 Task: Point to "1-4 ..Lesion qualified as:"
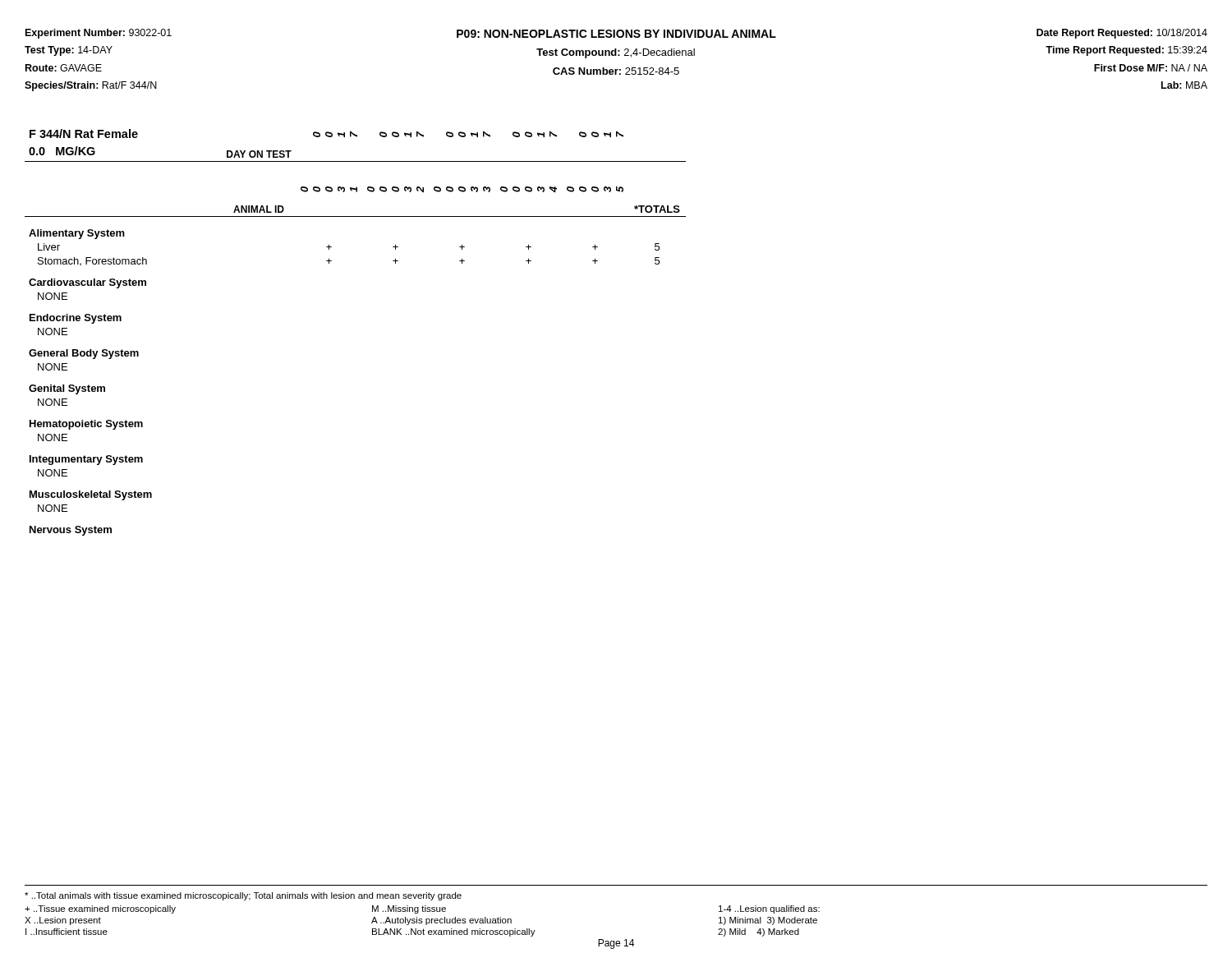pyautogui.click(x=769, y=909)
